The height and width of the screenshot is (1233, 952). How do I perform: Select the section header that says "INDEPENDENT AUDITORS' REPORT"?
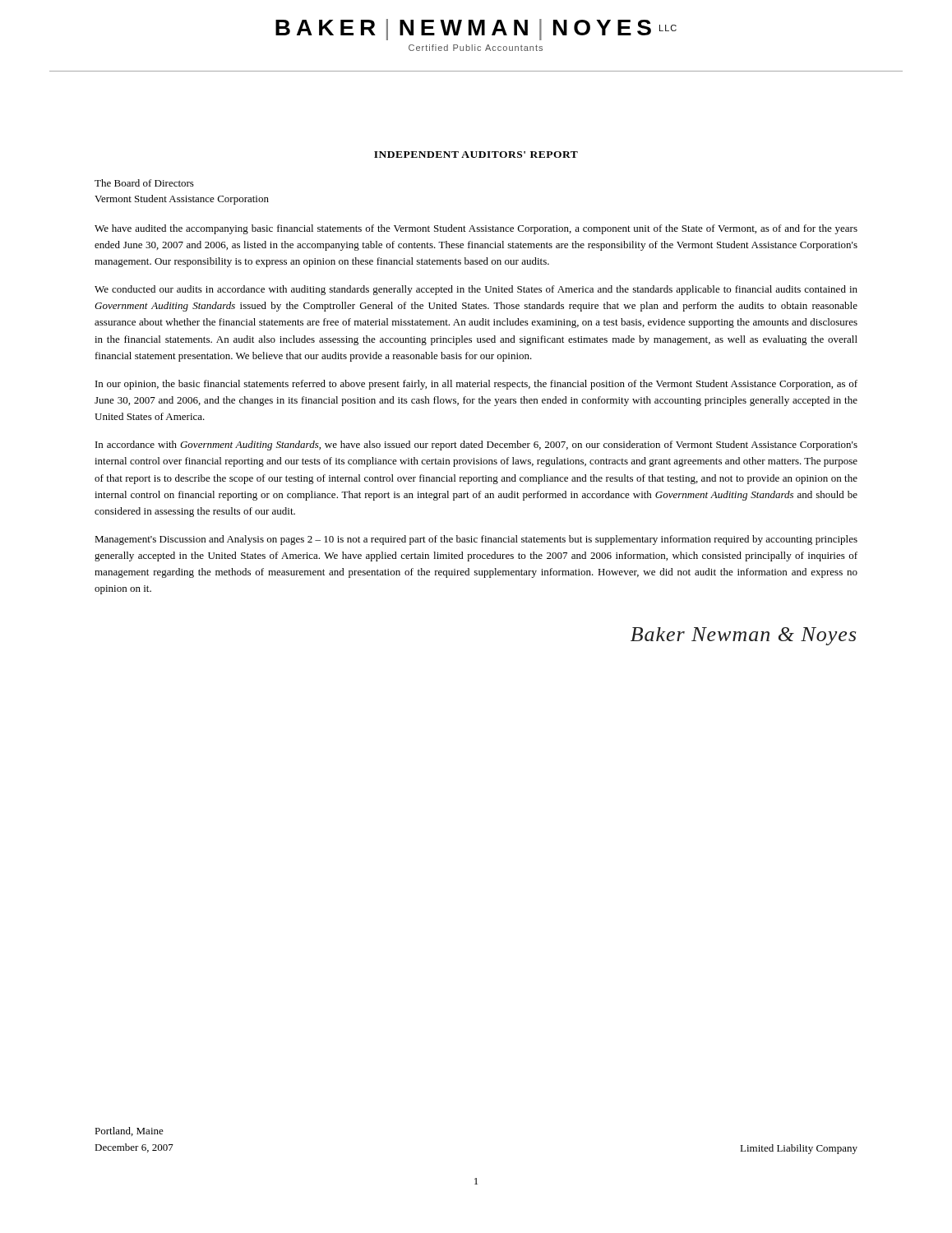tap(476, 154)
